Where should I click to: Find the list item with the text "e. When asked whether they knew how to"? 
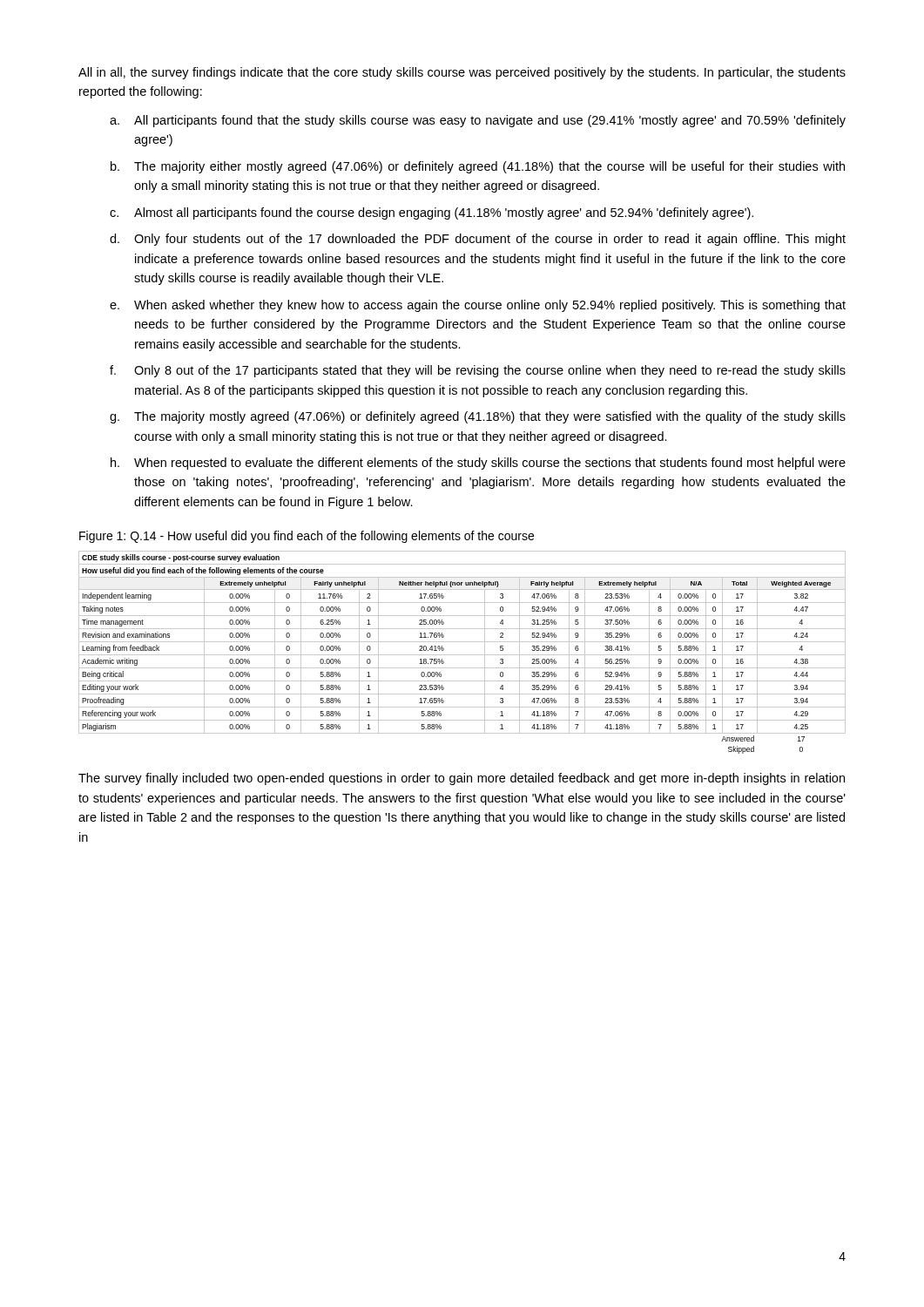(x=478, y=324)
